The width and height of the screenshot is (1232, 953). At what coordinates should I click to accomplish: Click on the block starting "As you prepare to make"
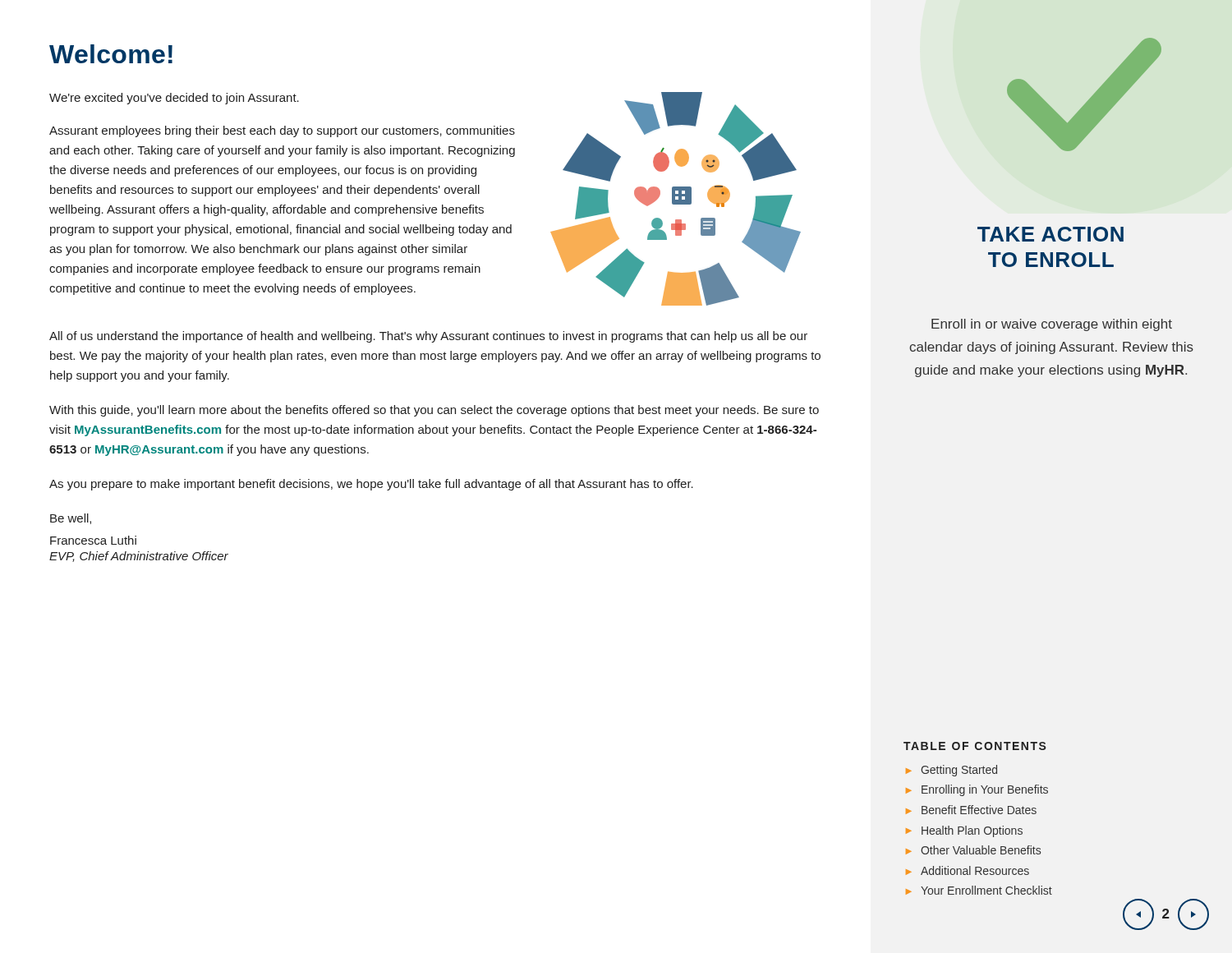435,484
